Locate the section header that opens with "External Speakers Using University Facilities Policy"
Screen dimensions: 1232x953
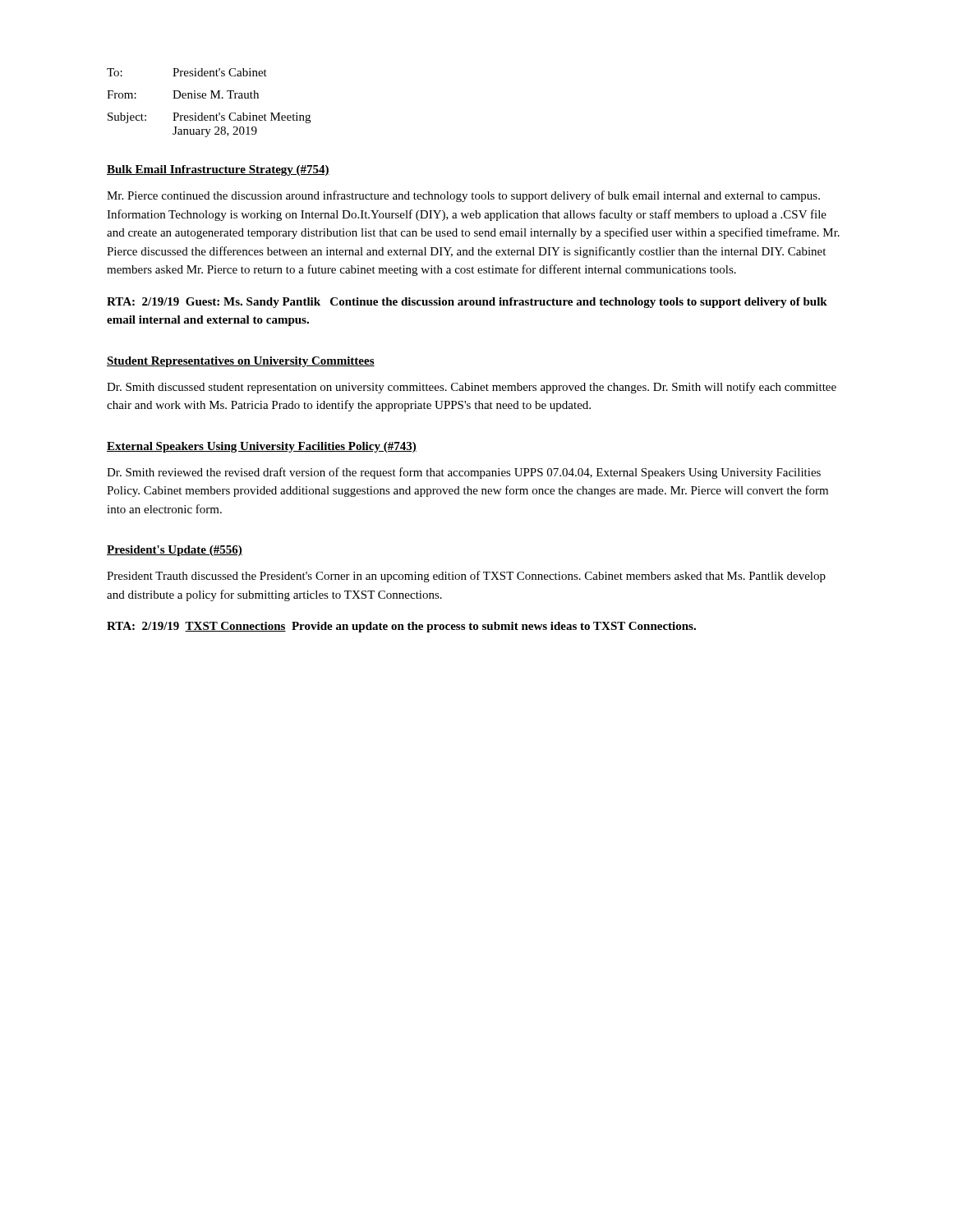[262, 446]
